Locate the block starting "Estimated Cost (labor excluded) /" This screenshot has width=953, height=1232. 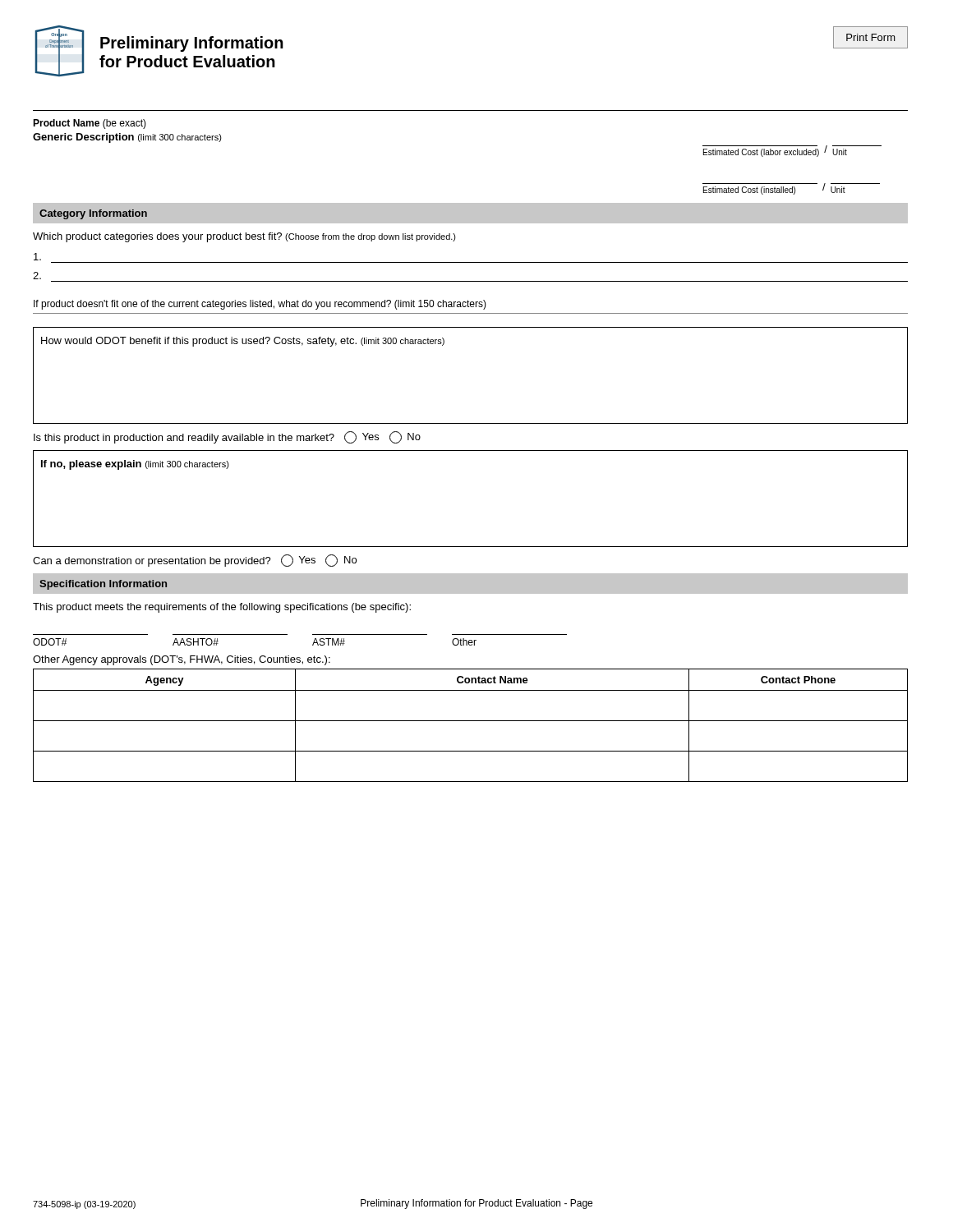click(x=805, y=163)
